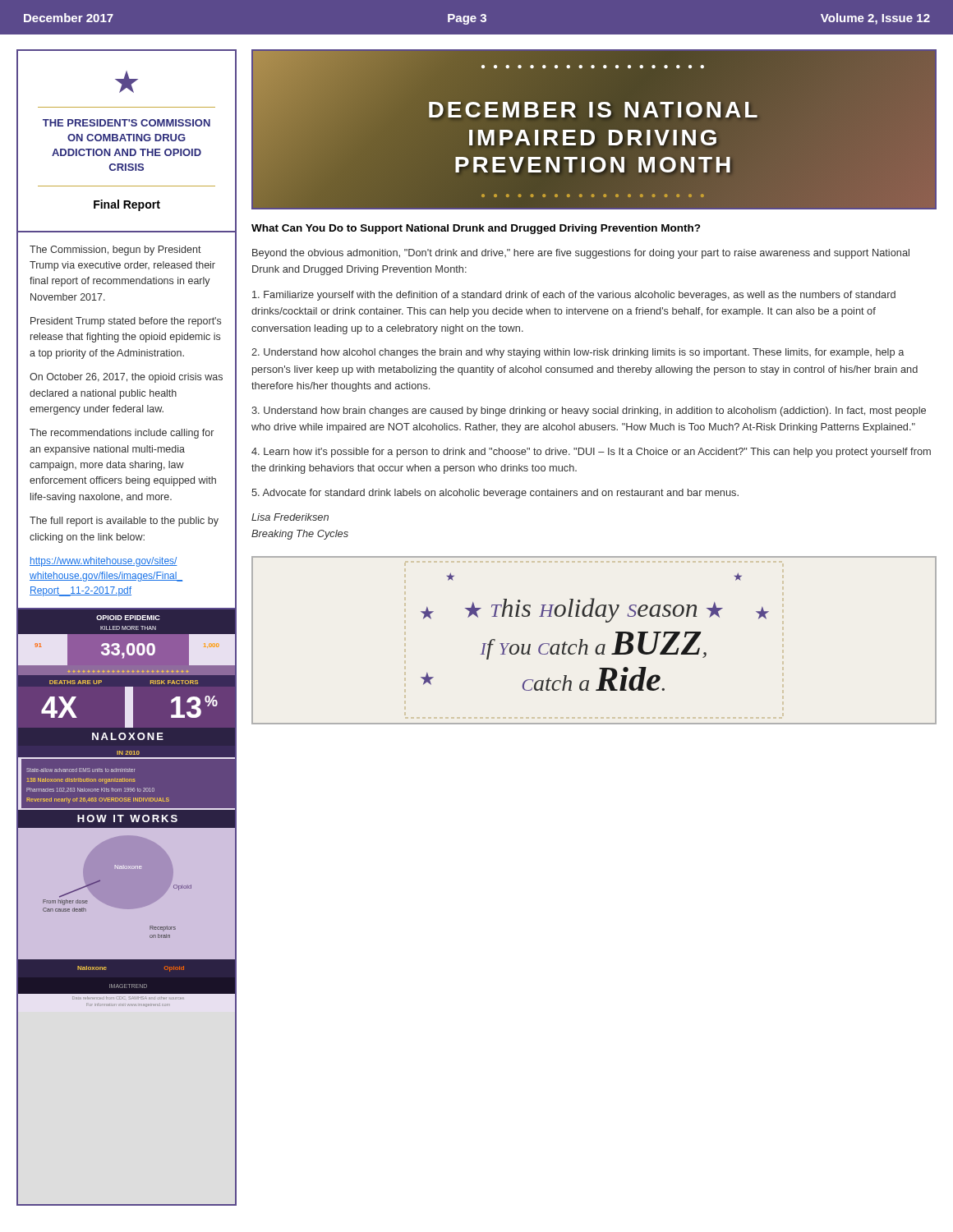The image size is (953, 1232).
Task: Locate the text that reads "Lisa FrederiksenBreaking The Cycles"
Action: point(300,525)
